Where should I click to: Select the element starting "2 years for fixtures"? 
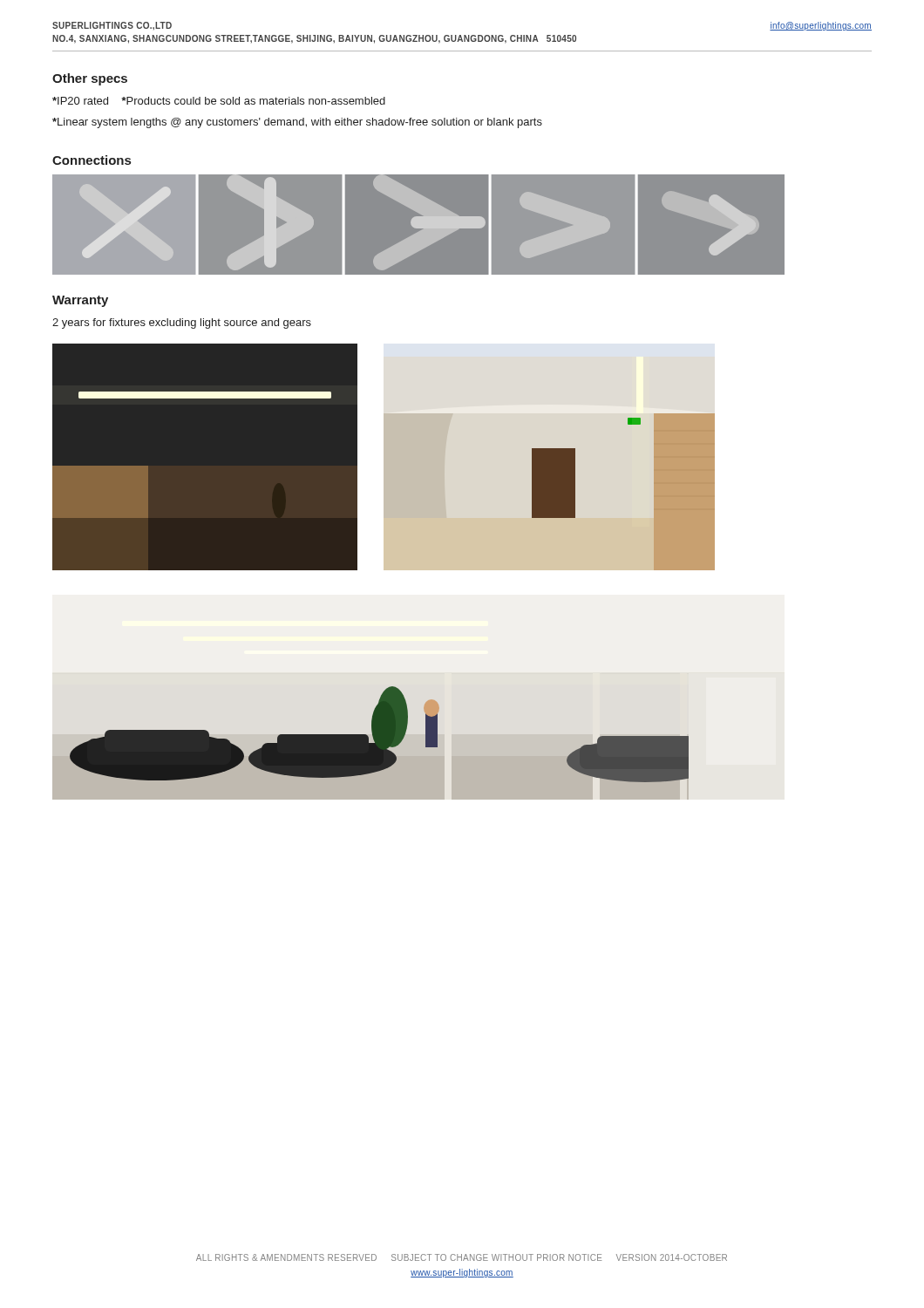(x=182, y=322)
